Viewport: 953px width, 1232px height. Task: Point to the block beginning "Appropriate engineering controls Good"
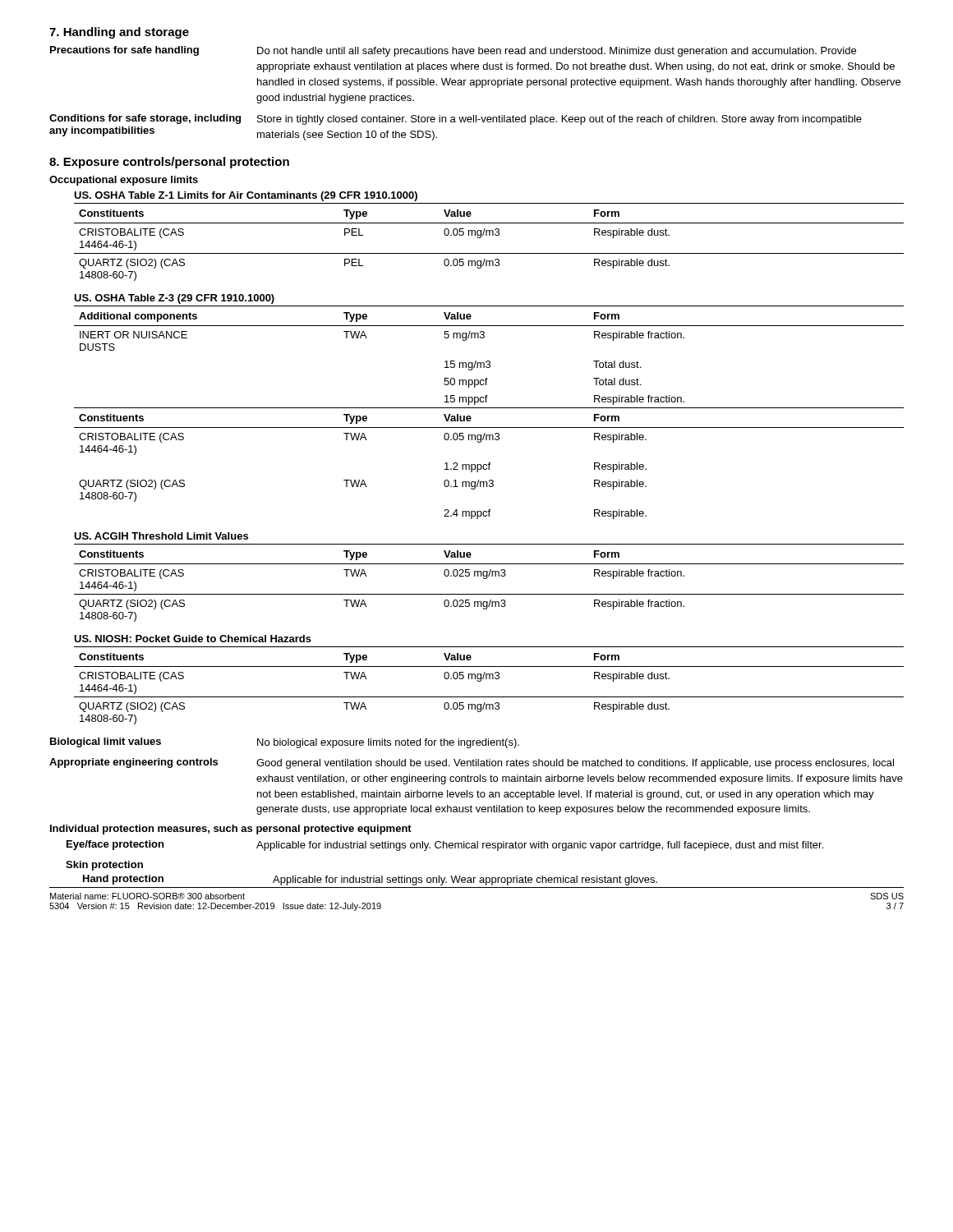tap(476, 787)
